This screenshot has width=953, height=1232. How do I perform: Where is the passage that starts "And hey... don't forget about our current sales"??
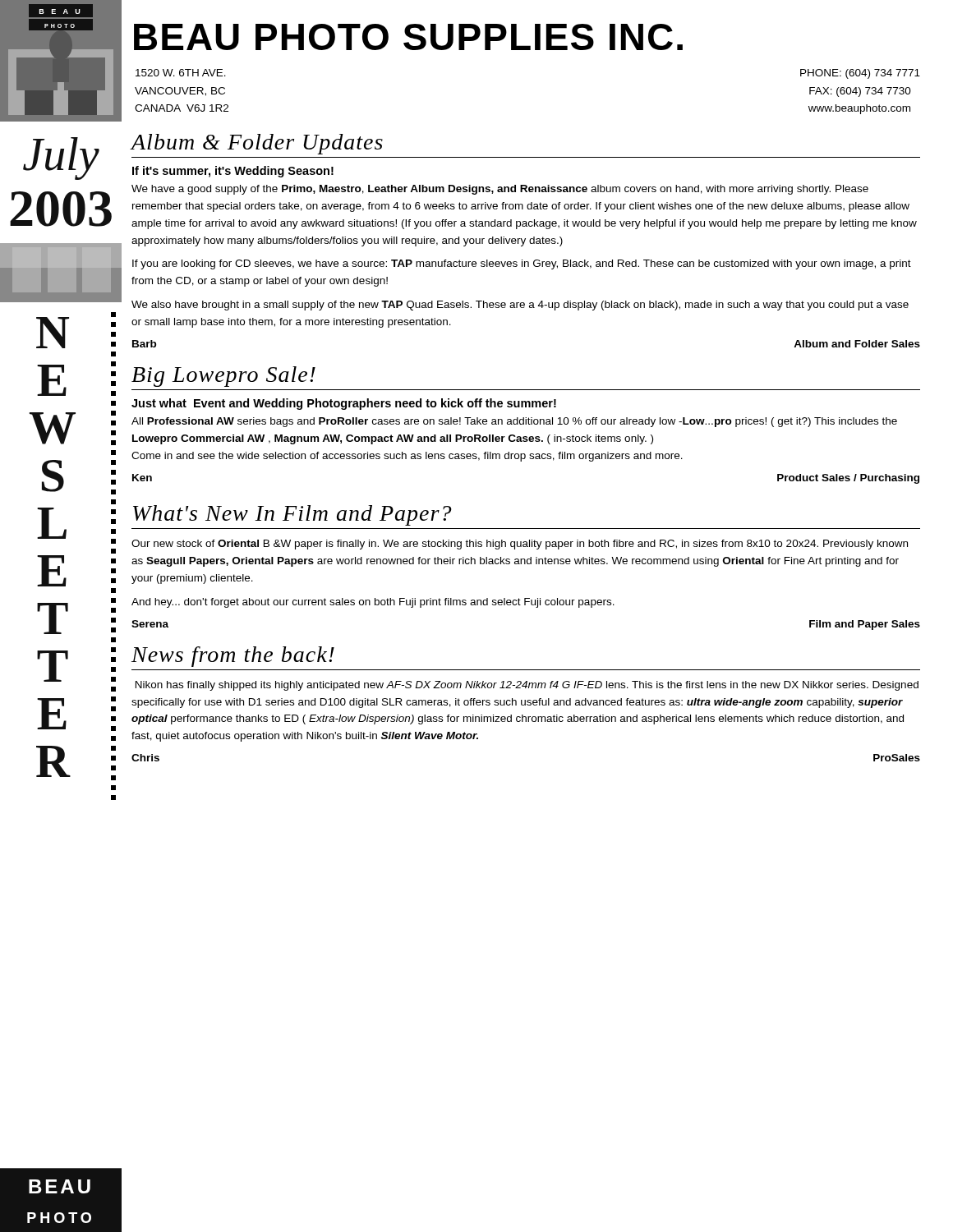coord(373,601)
